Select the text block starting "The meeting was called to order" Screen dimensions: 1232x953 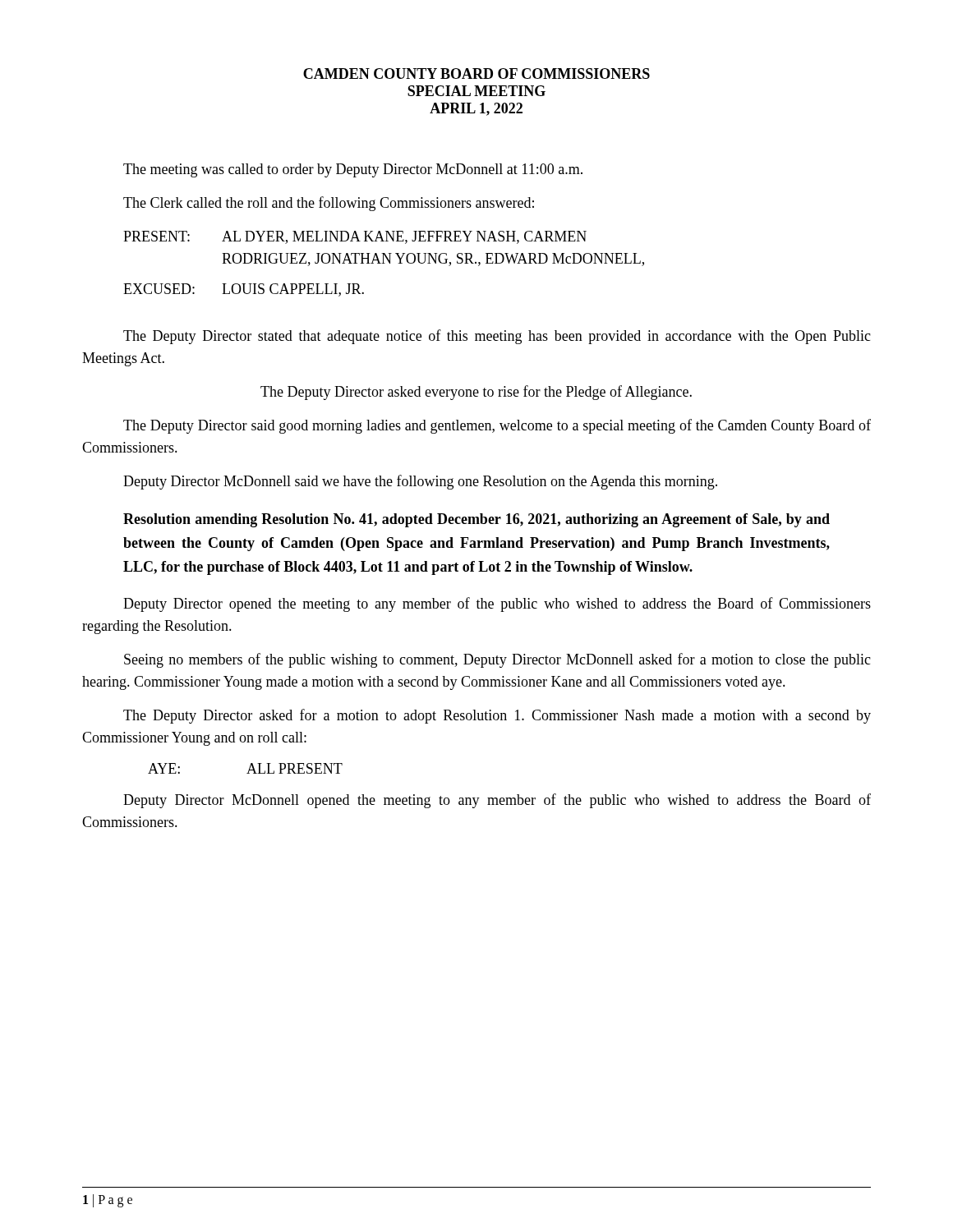[x=353, y=169]
